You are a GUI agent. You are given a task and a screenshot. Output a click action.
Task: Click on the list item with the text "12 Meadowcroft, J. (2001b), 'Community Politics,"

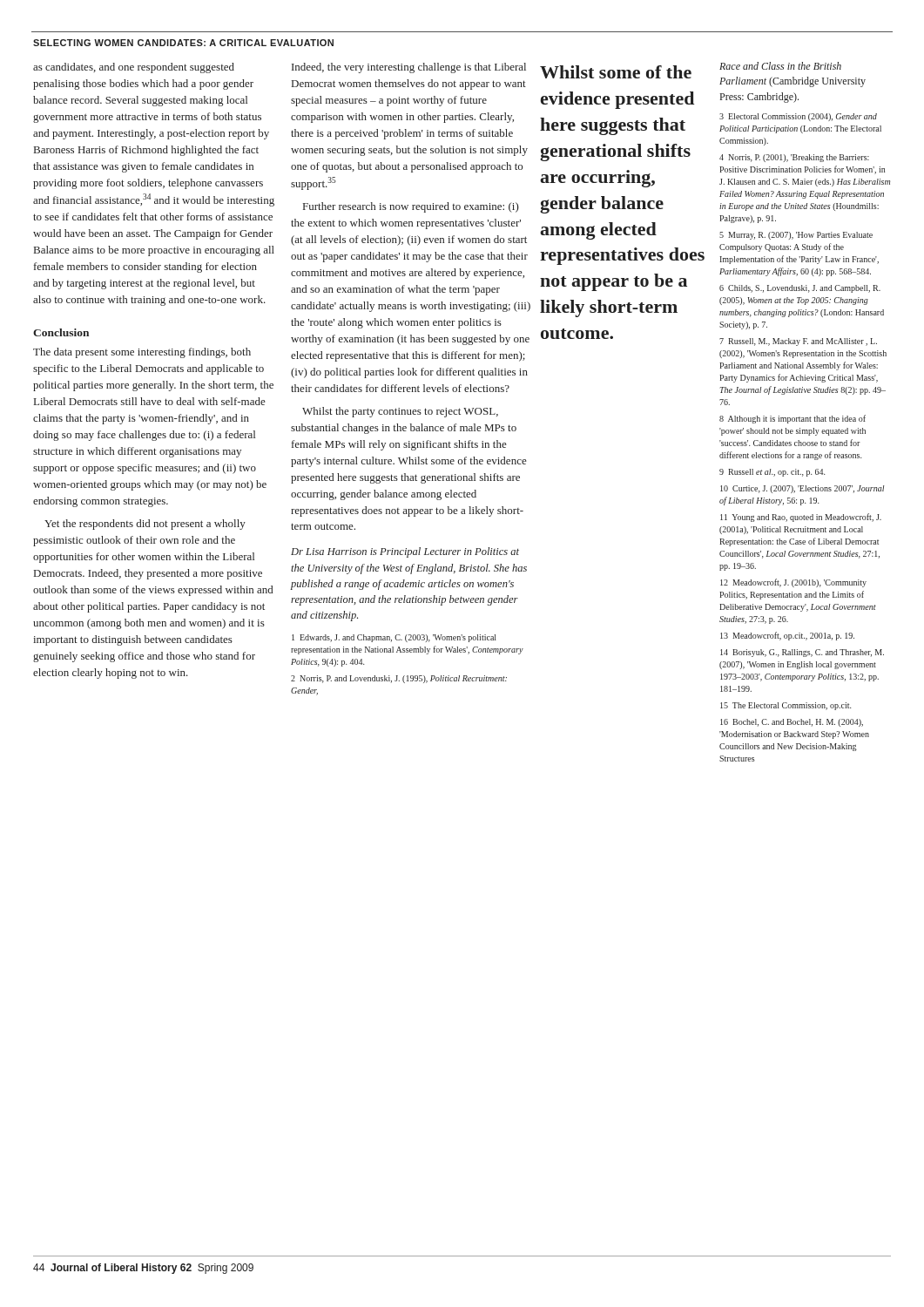805,601
